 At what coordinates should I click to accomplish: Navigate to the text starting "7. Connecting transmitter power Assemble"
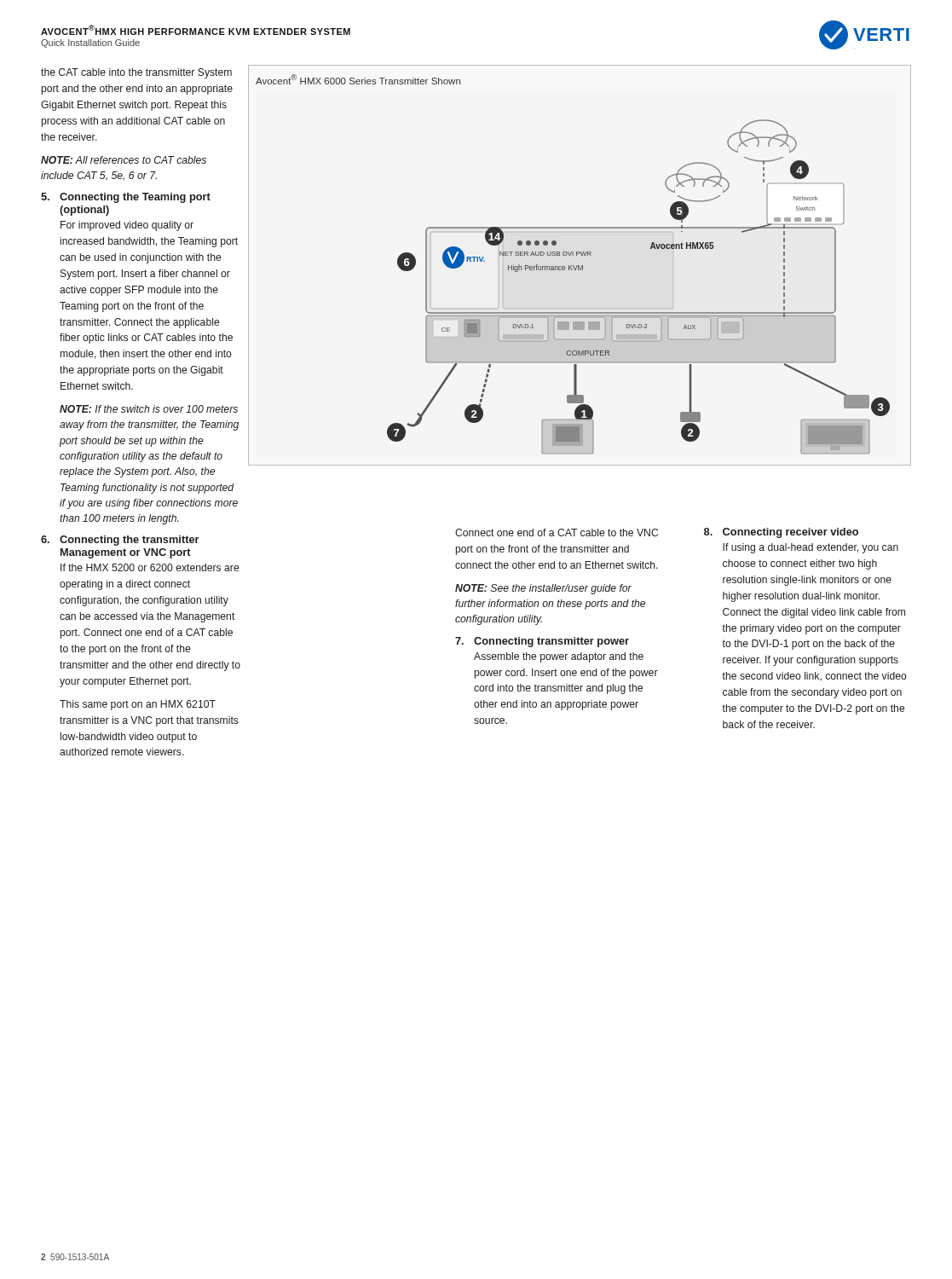point(559,682)
